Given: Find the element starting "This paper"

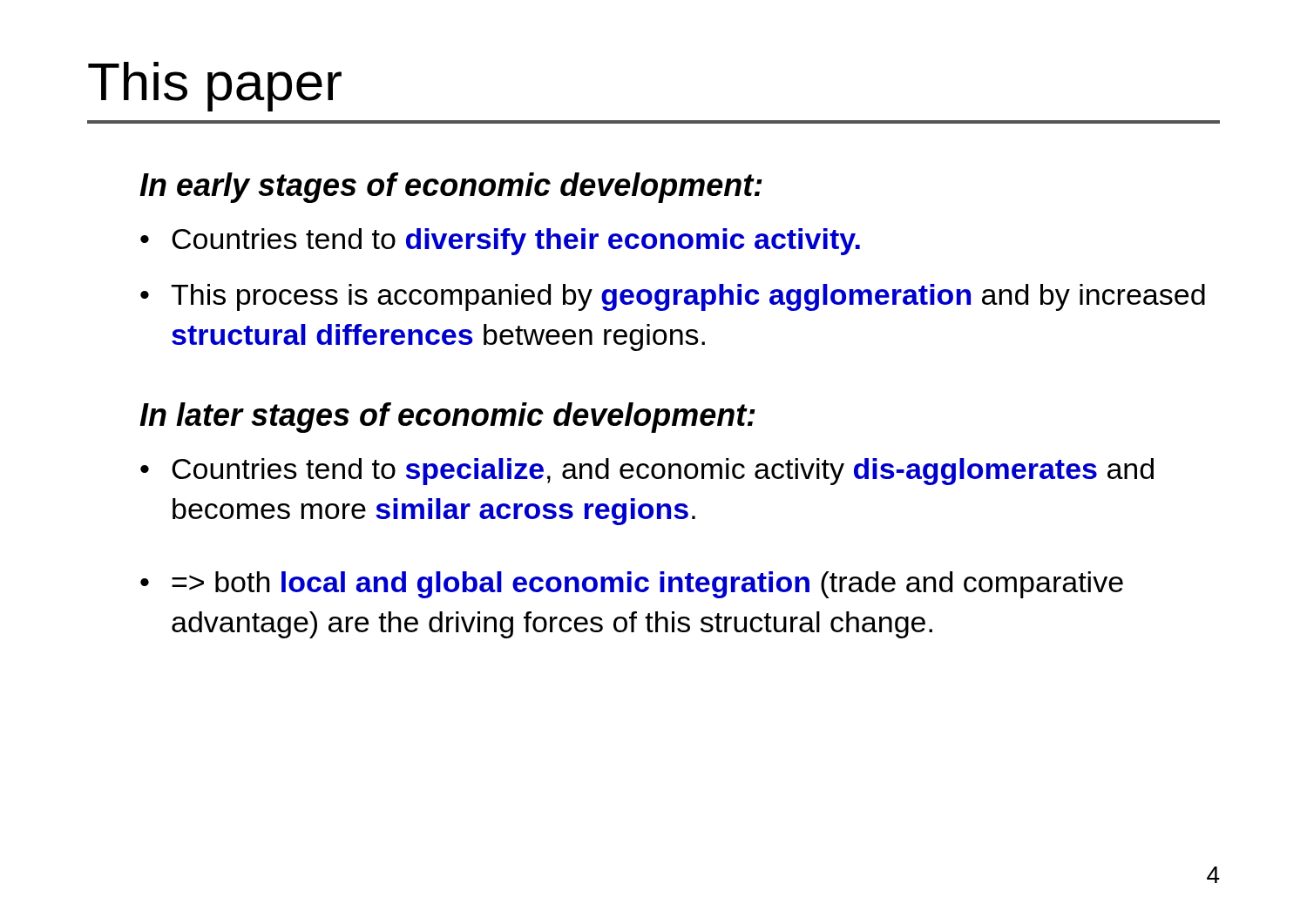Looking at the screenshot, I should 215,87.
